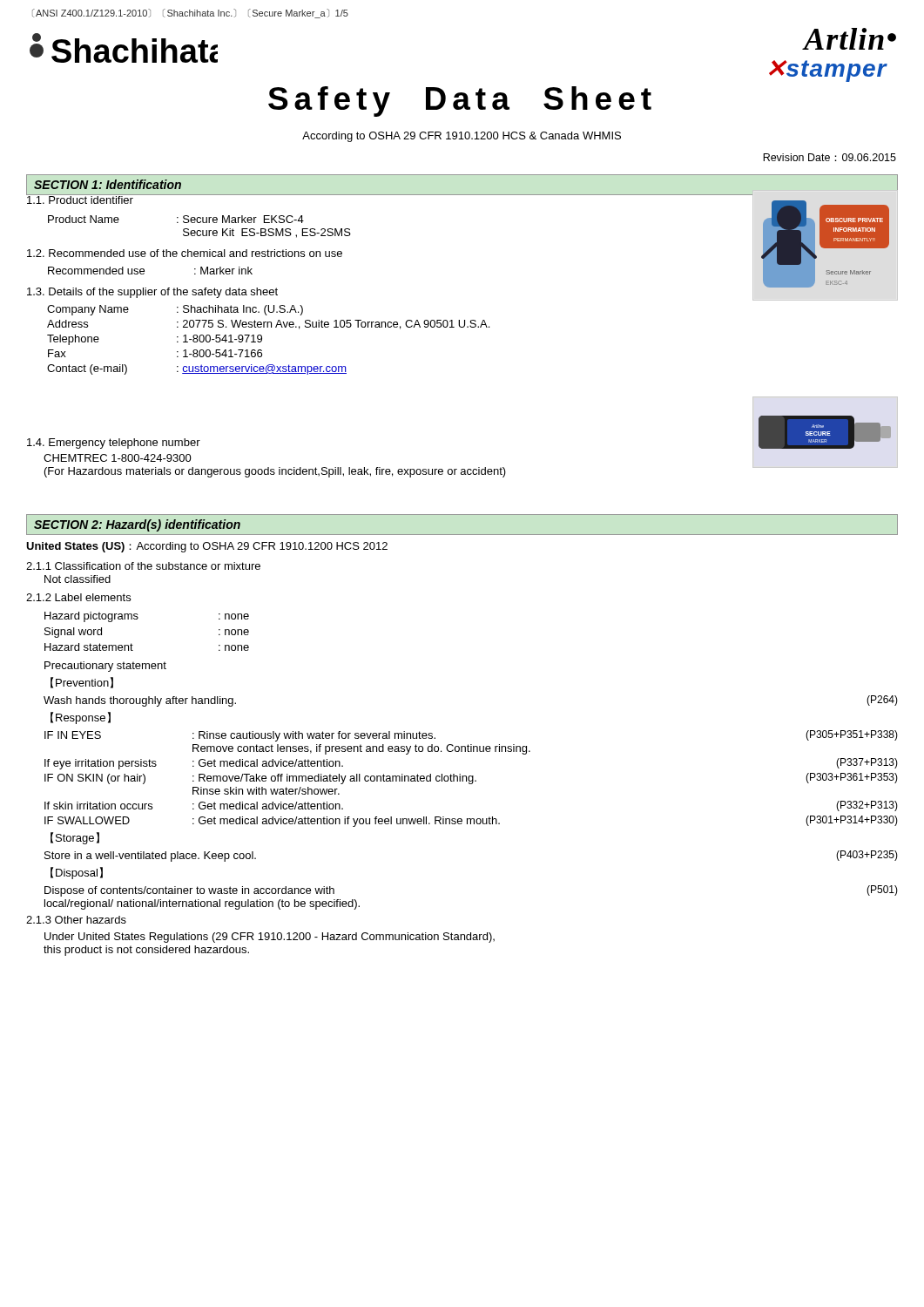
Task: Locate the table with the text "Company Name :"
Action: pos(269,339)
